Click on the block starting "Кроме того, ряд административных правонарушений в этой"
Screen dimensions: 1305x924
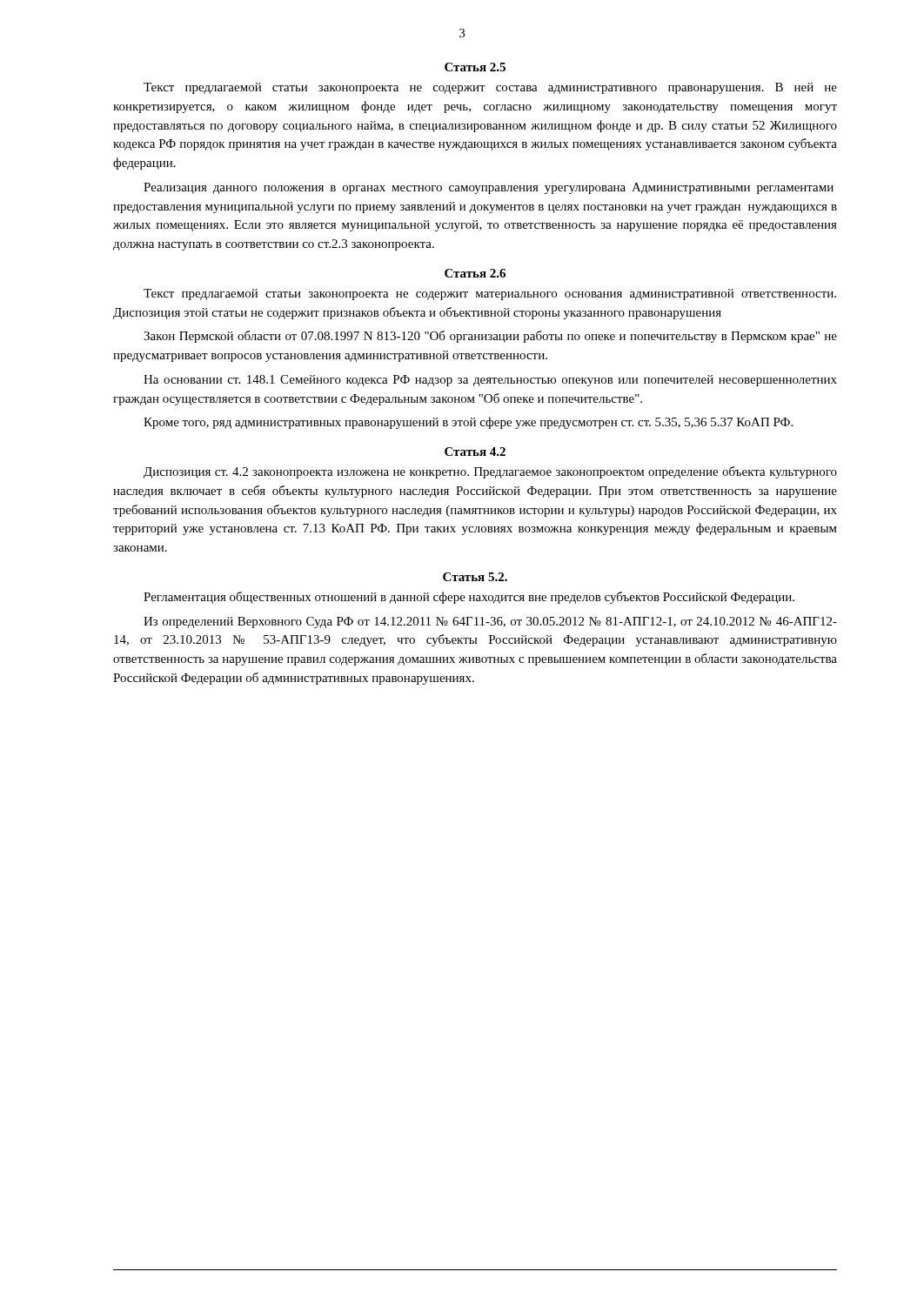[469, 422]
